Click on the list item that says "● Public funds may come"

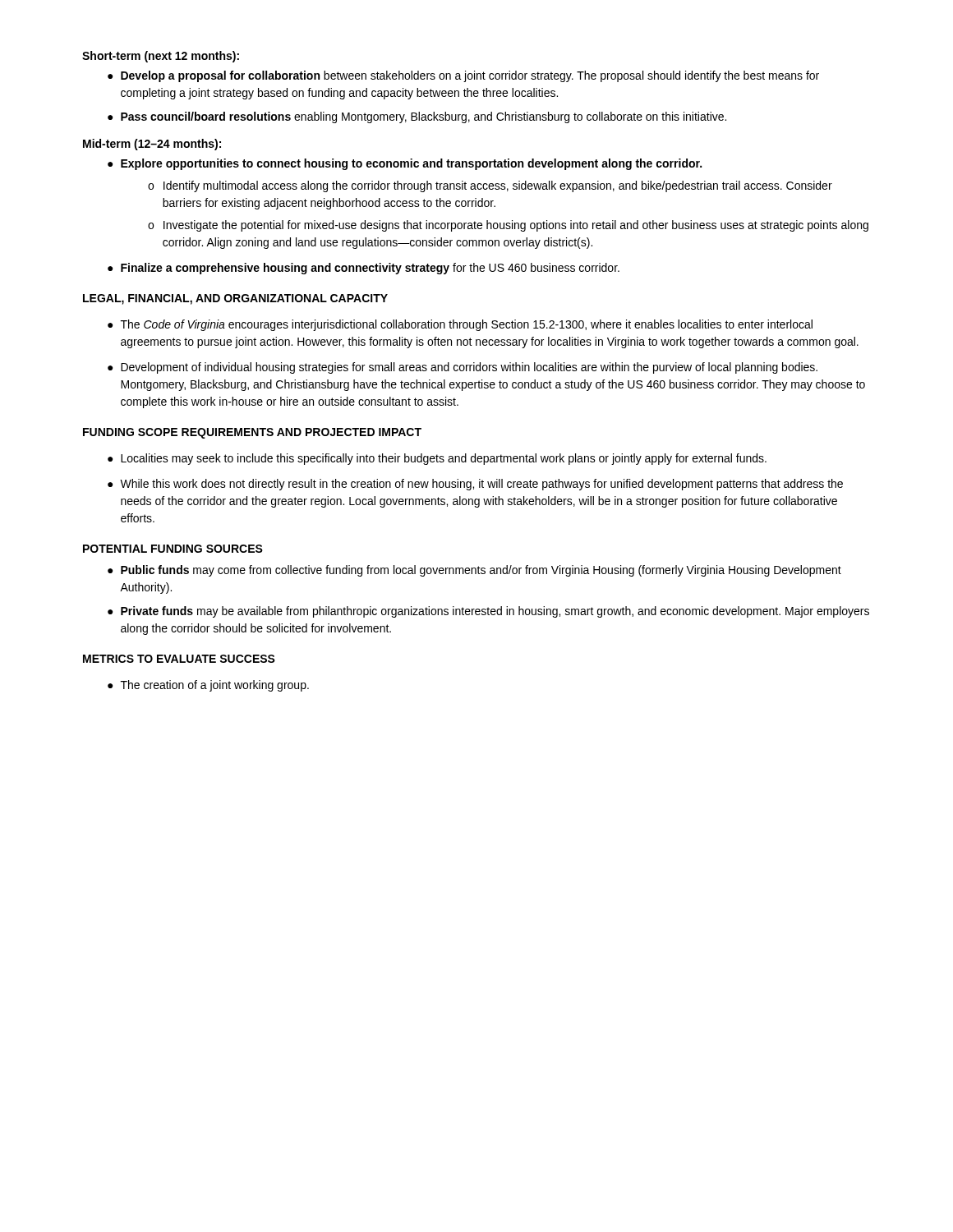489,579
